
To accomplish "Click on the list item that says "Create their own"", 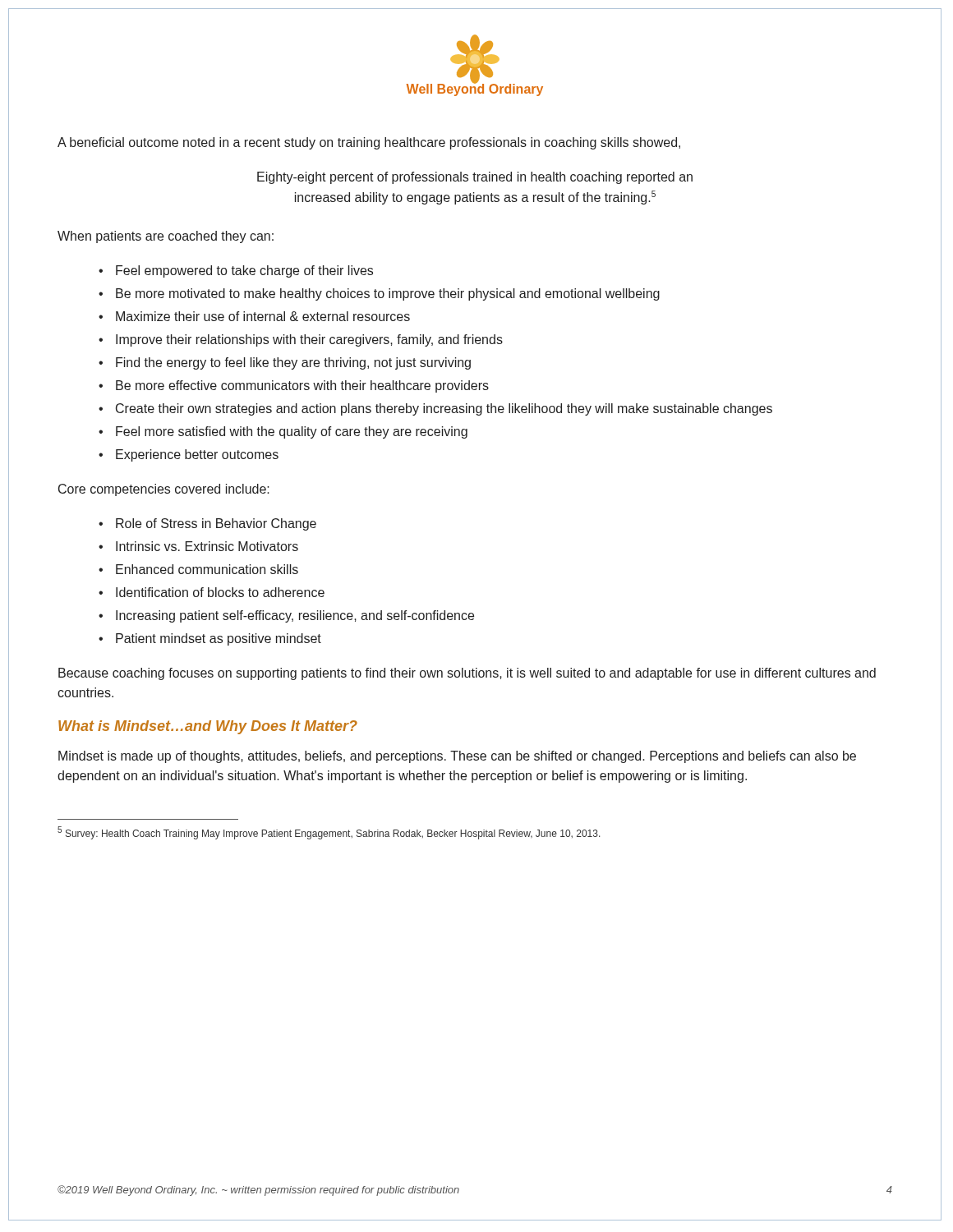I will click(444, 409).
